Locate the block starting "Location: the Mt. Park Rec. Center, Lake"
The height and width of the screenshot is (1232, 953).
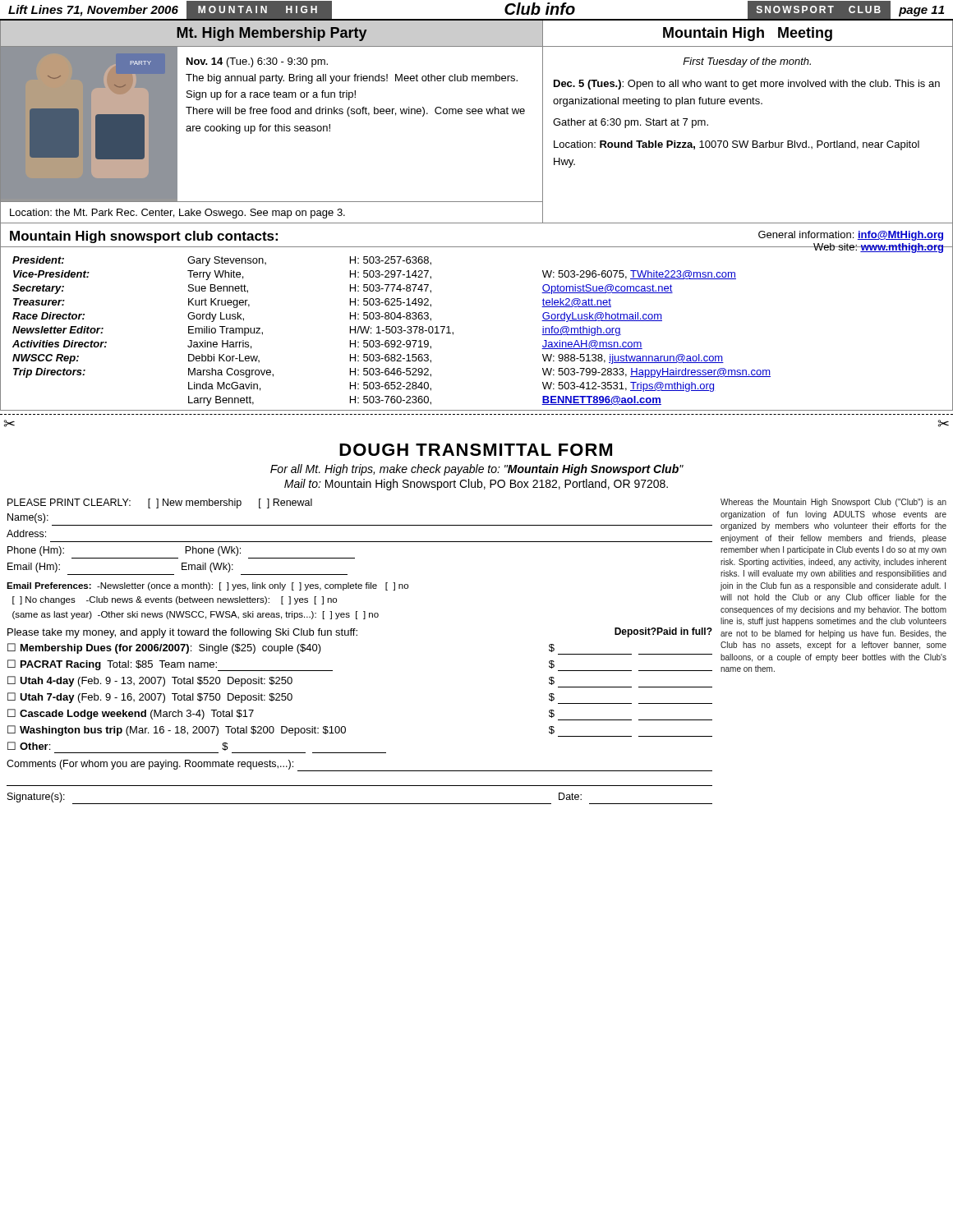(x=177, y=212)
